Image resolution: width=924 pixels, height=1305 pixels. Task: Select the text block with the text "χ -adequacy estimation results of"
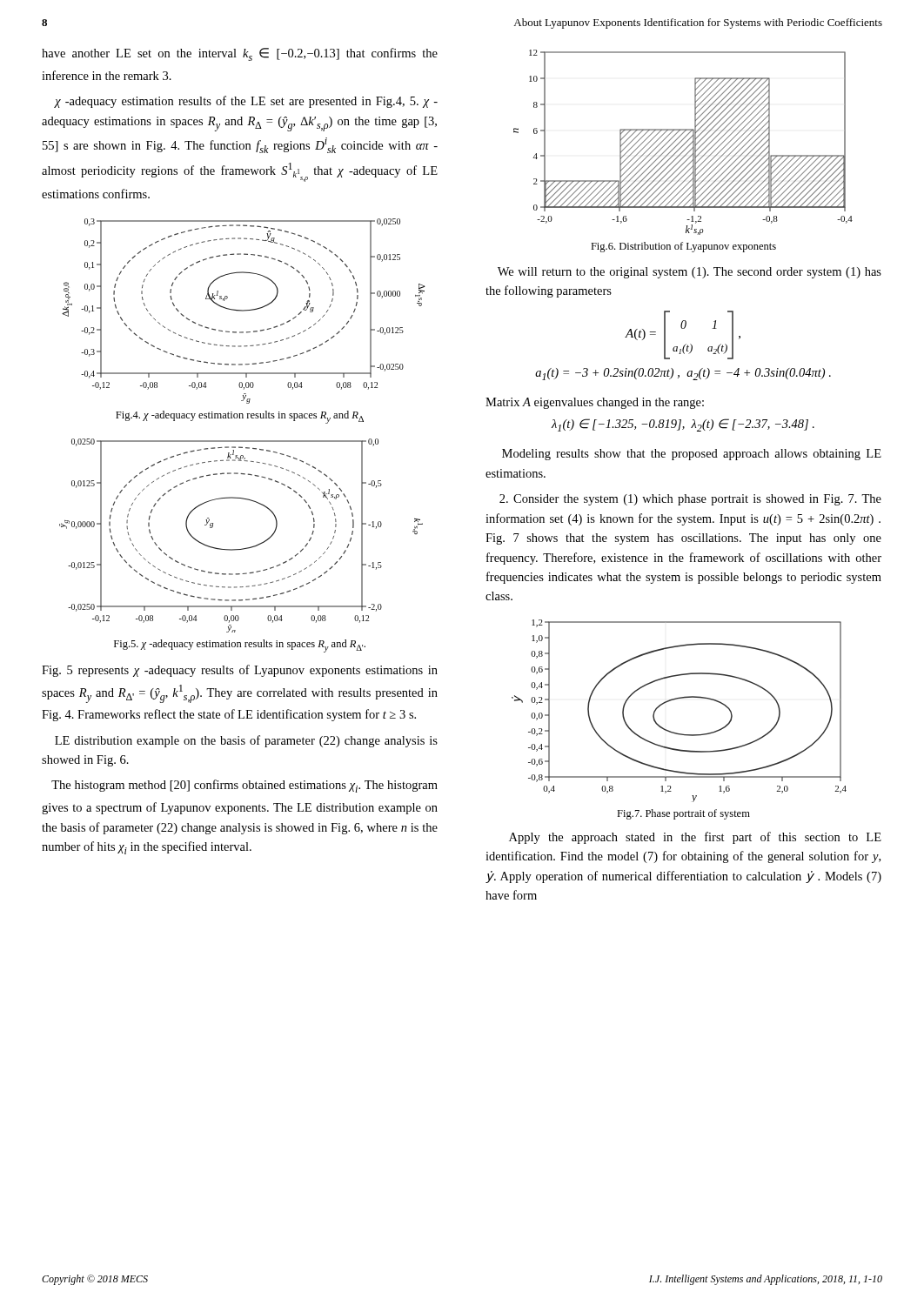240,147
